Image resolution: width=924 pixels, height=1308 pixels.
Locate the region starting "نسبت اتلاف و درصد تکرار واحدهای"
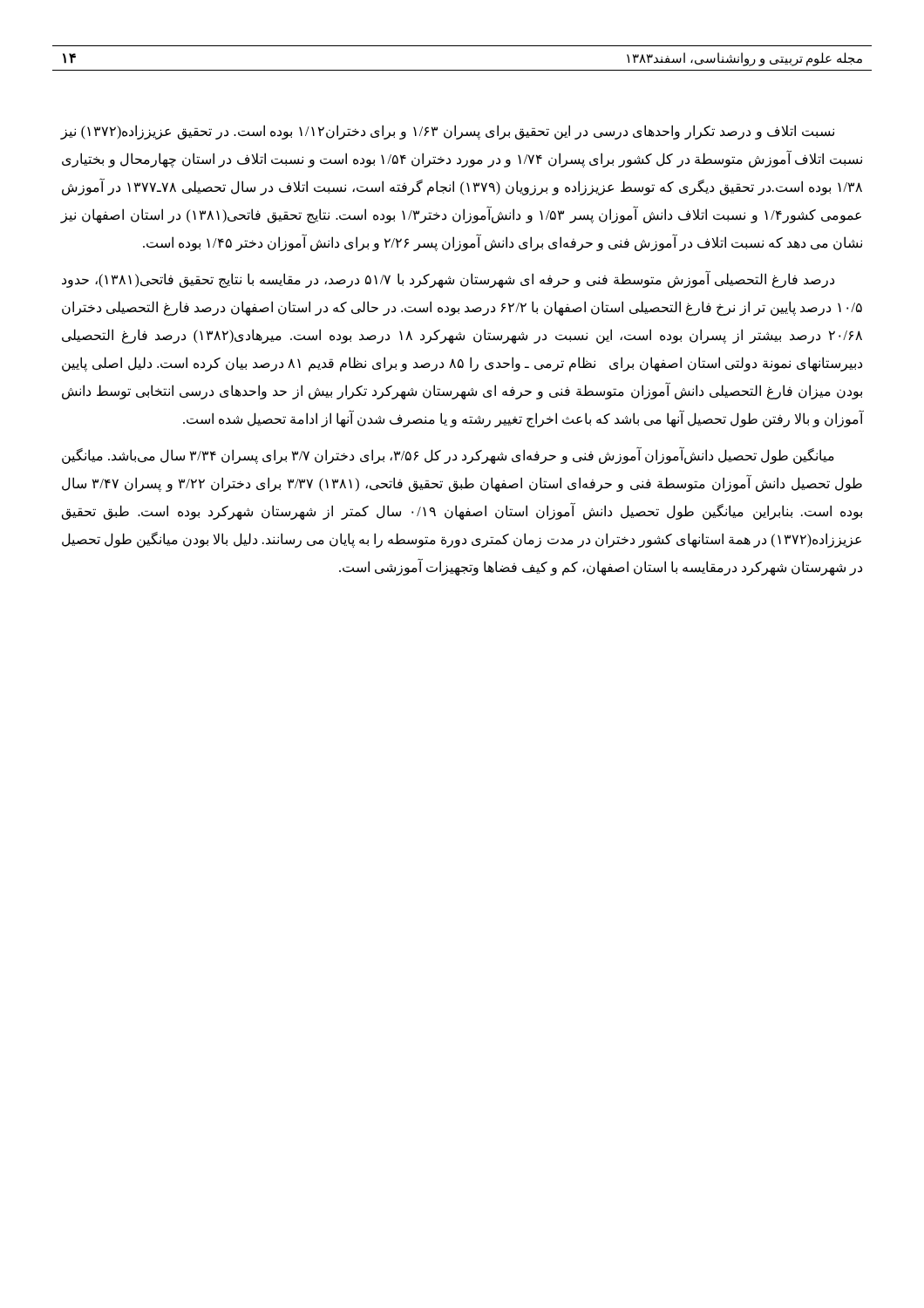[462, 187]
